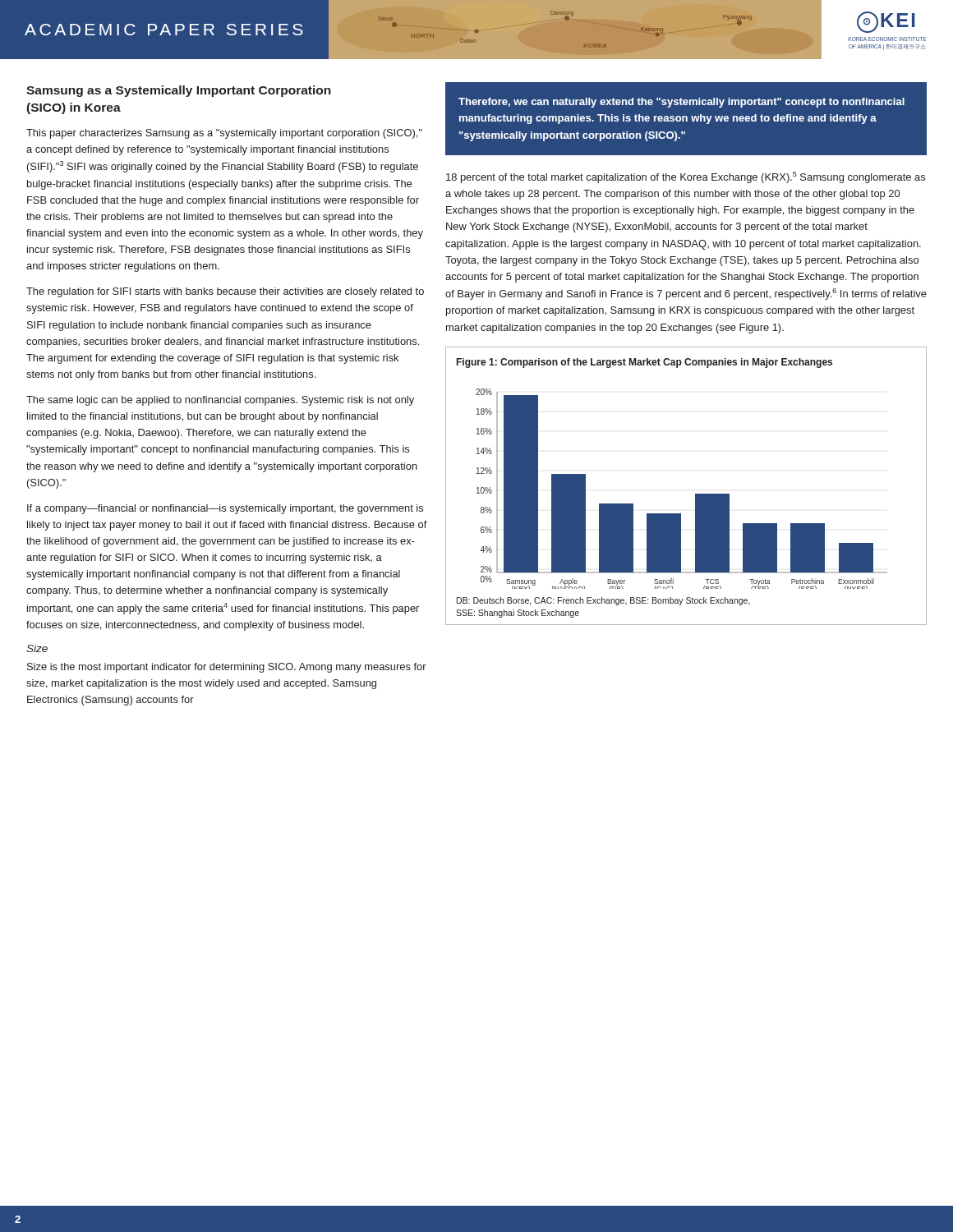Select the text starting "Therefore, we can naturally extend"

(682, 118)
